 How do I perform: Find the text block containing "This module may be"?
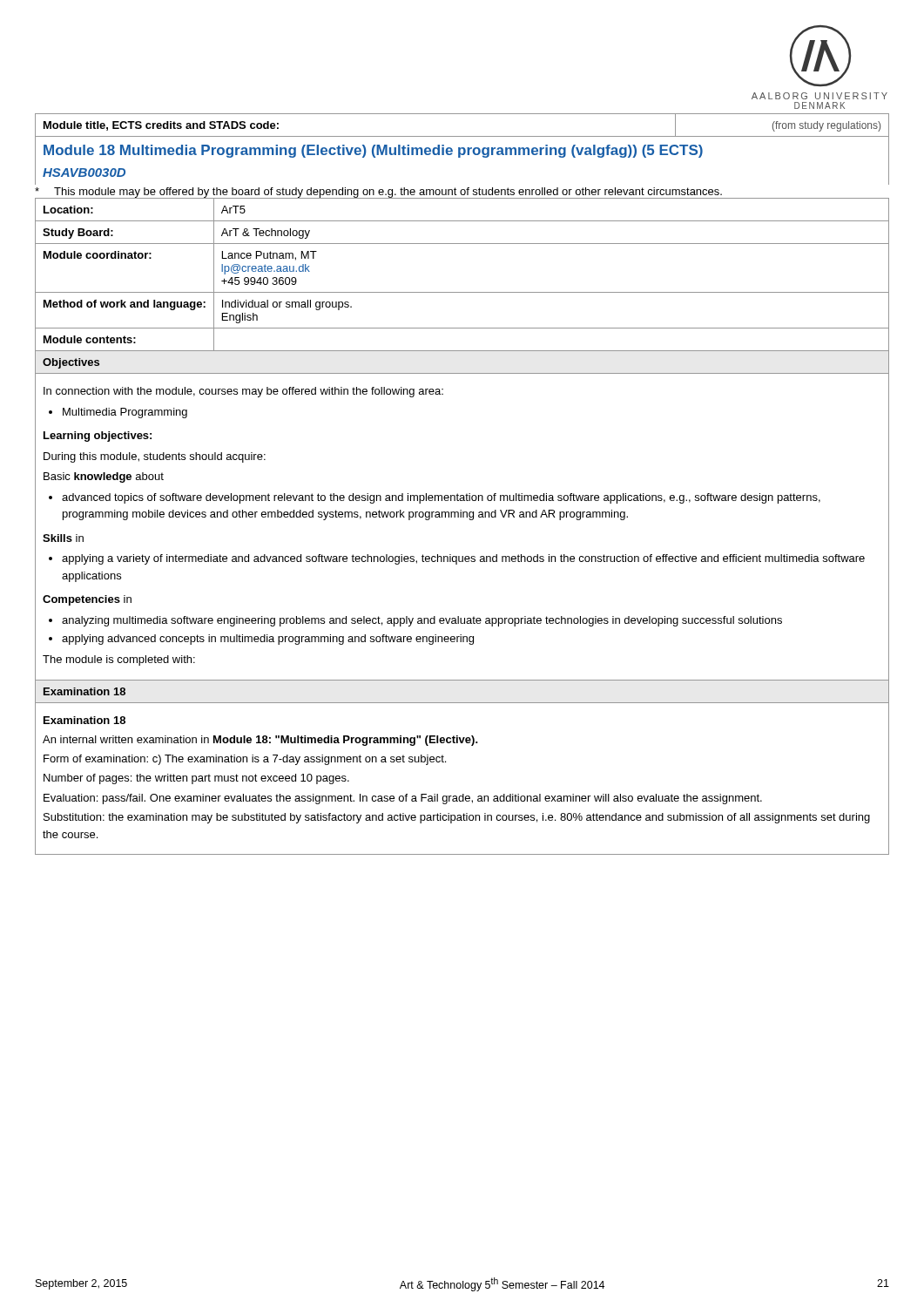(462, 191)
